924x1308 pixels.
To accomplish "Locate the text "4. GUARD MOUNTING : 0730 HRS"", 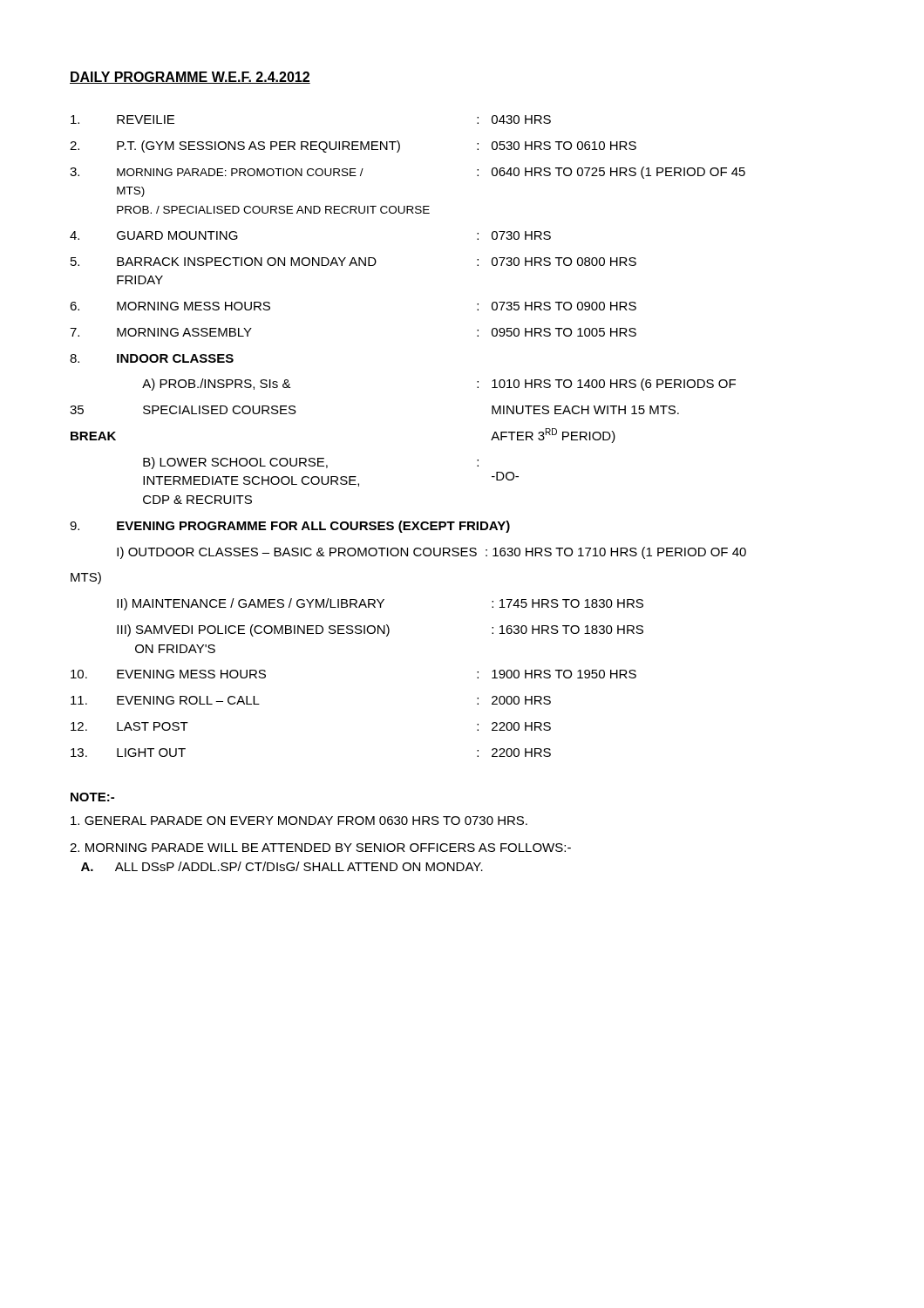I will point(73,235).
